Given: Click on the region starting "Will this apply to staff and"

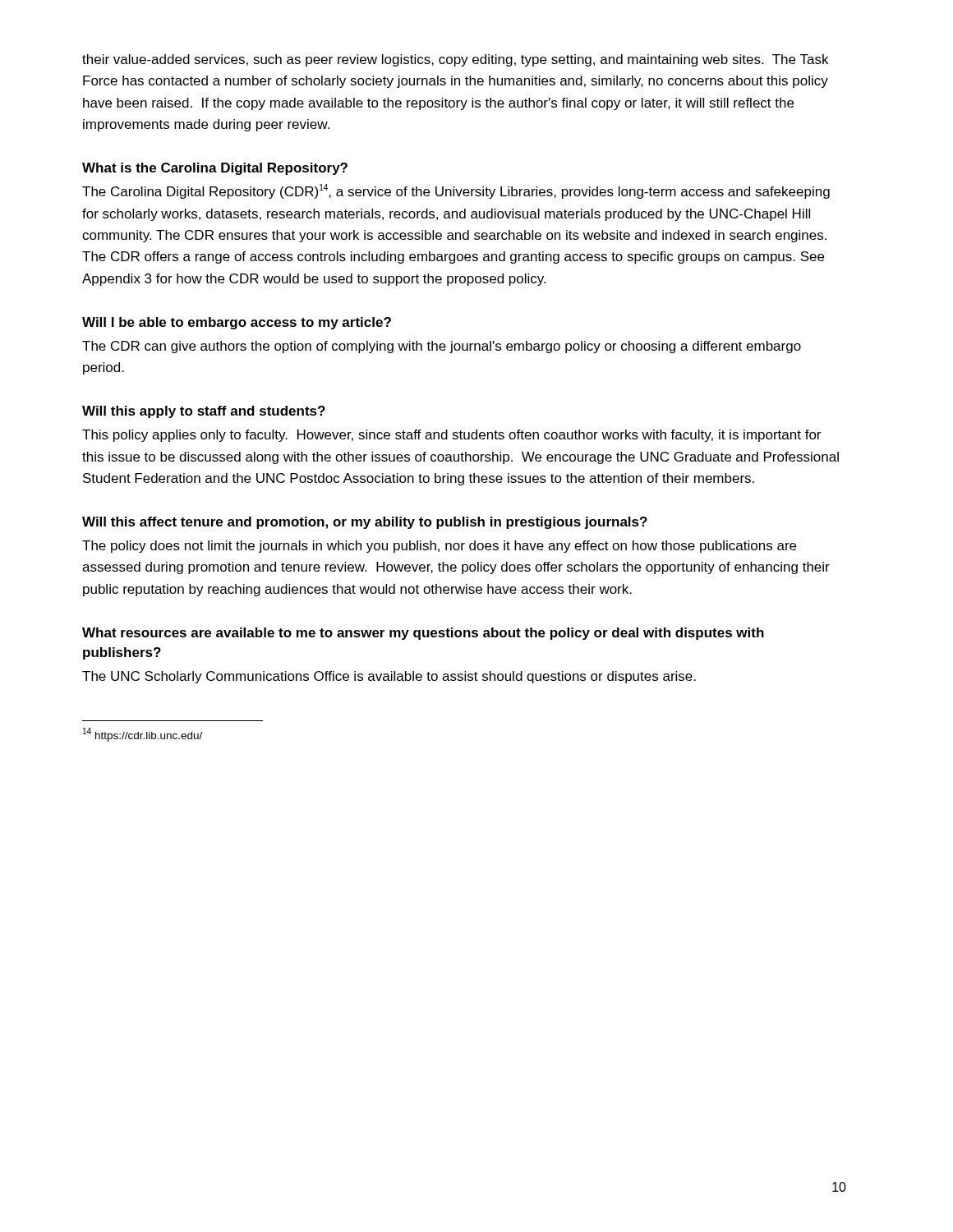Looking at the screenshot, I should click(x=204, y=411).
